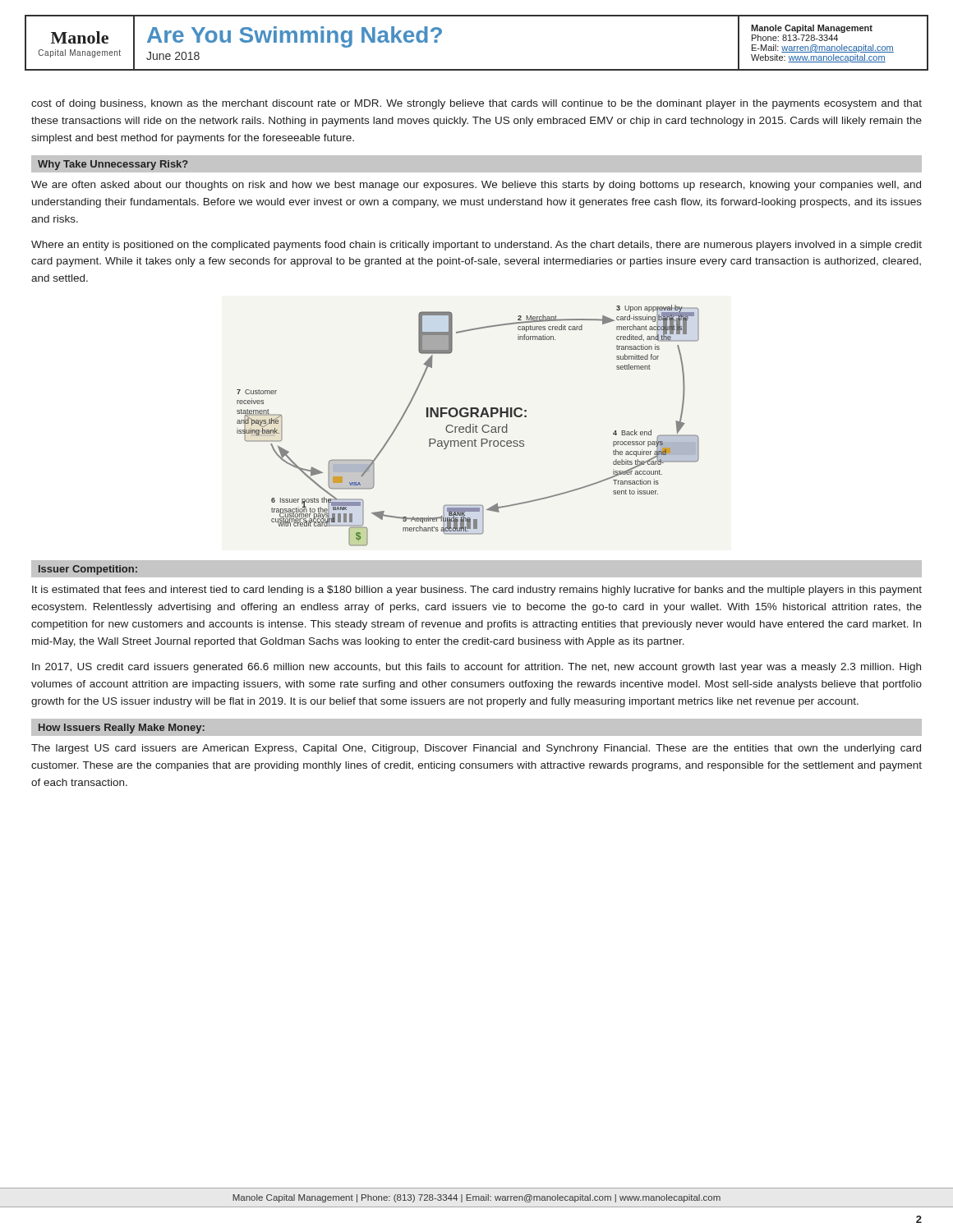Locate the text block with the text "cost of doing business, known"
The width and height of the screenshot is (953, 1232).
(x=476, y=120)
